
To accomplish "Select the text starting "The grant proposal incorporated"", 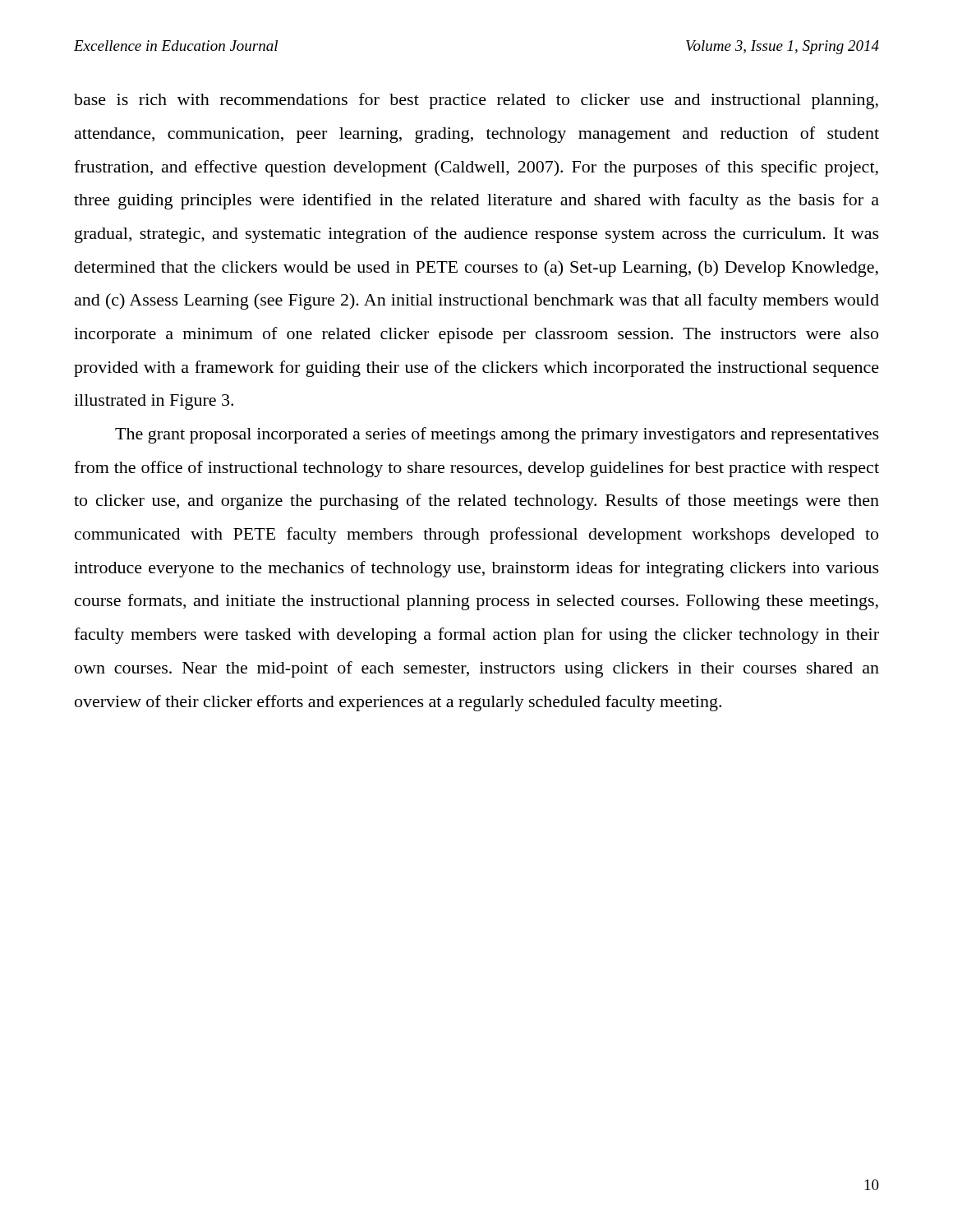I will coord(476,567).
